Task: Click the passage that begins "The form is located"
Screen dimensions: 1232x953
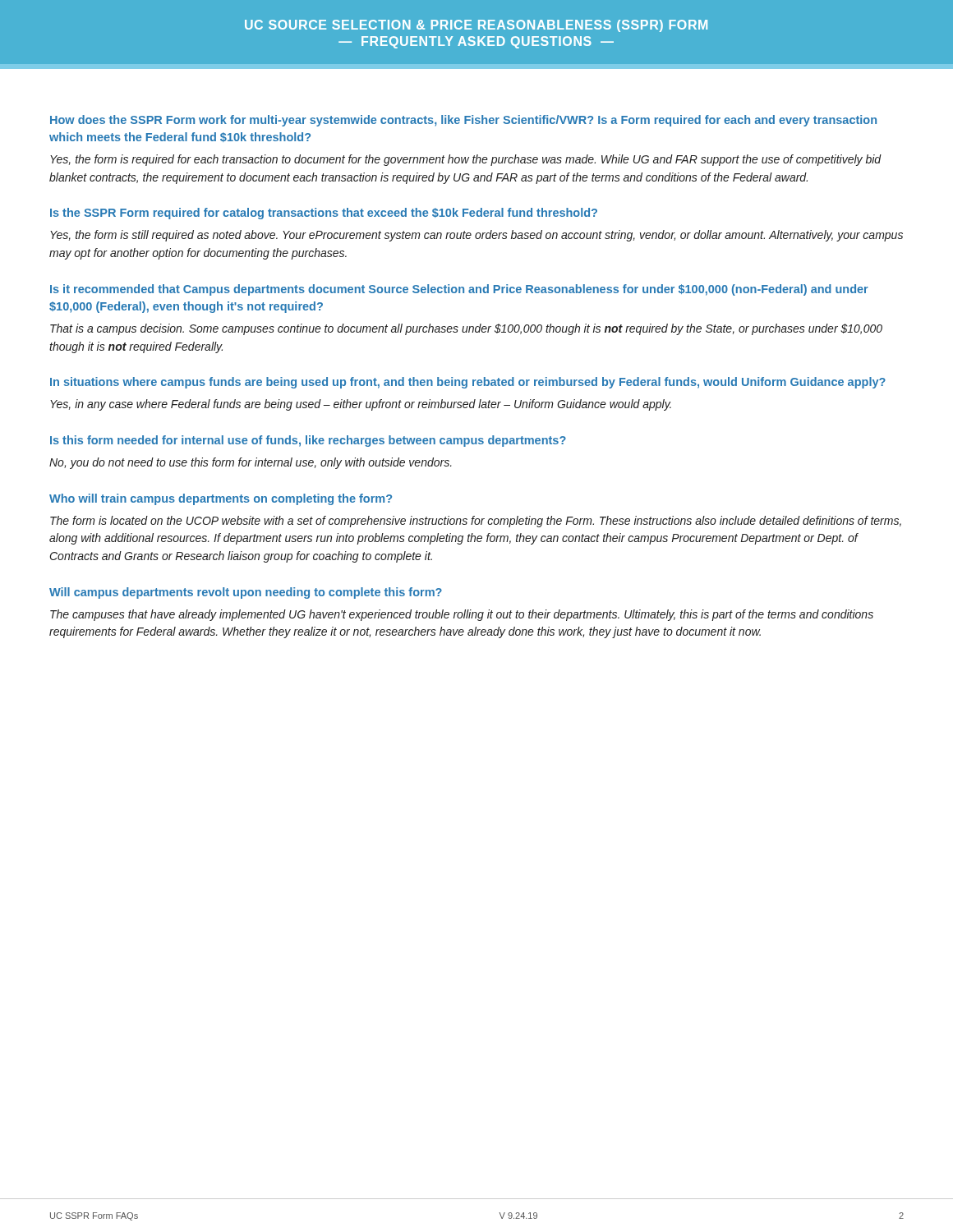Action: [x=476, y=538]
